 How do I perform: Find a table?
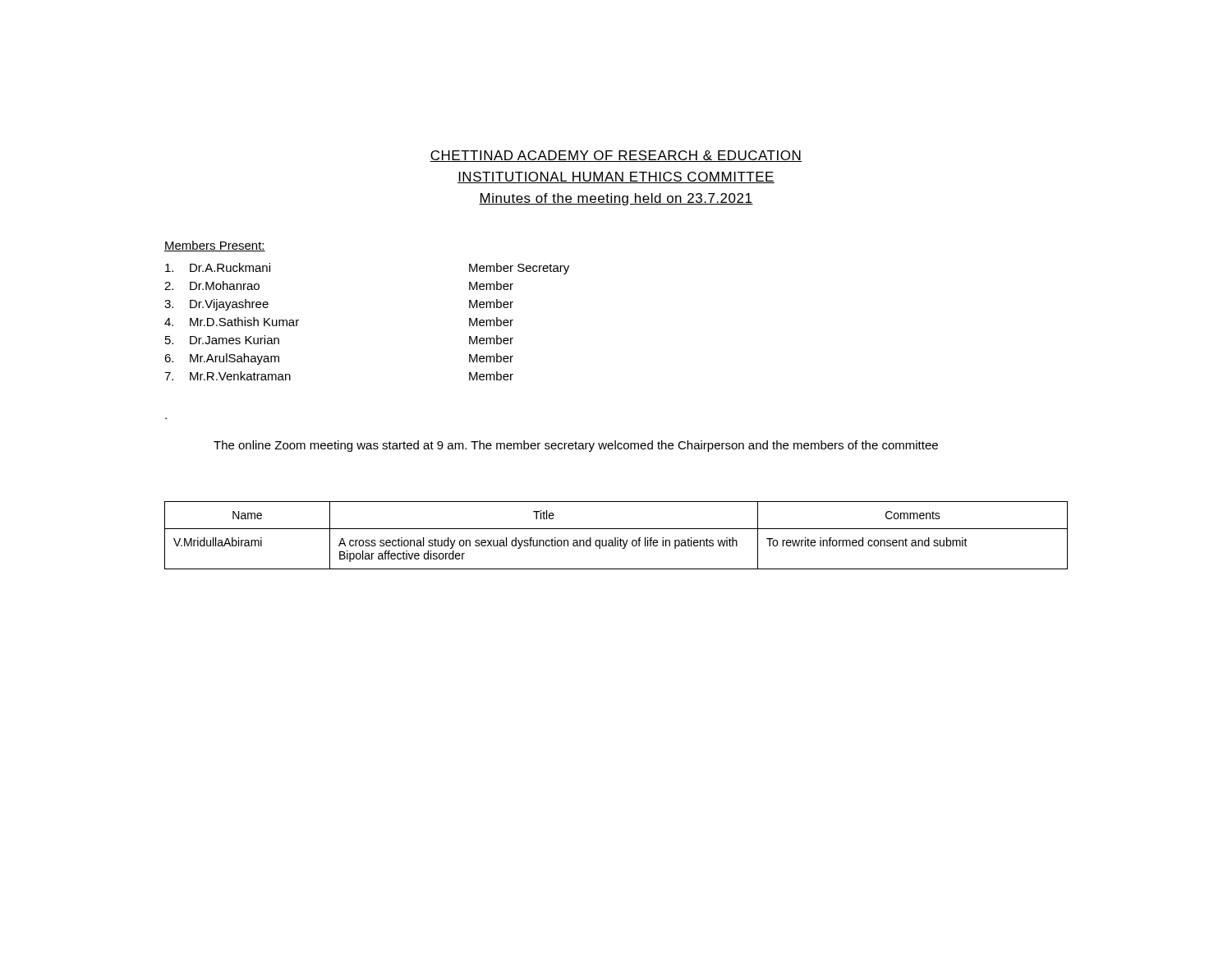[616, 535]
